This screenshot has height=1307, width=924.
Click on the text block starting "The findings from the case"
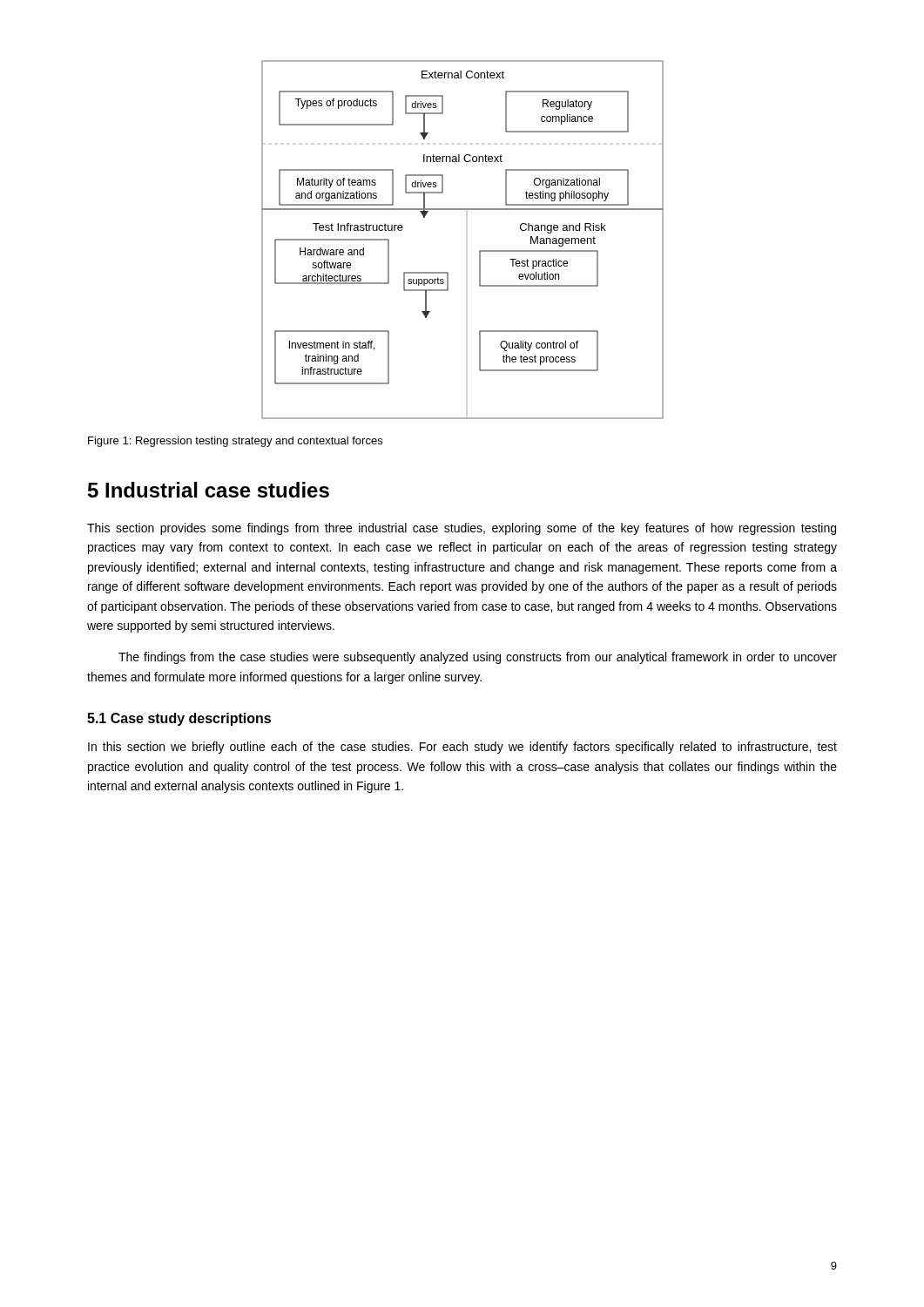point(462,667)
